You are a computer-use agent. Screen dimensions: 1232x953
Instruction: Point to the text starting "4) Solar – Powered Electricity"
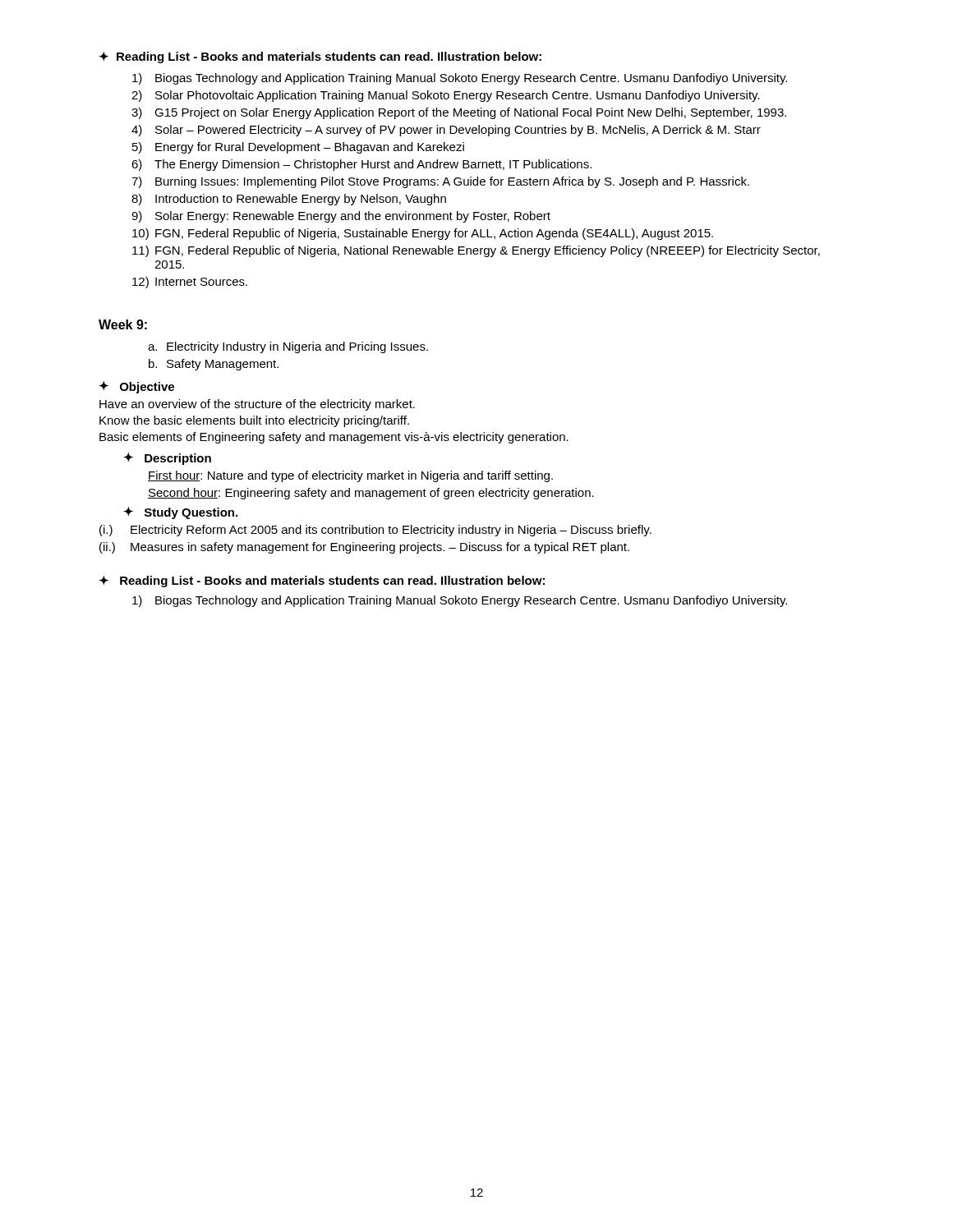(493, 129)
